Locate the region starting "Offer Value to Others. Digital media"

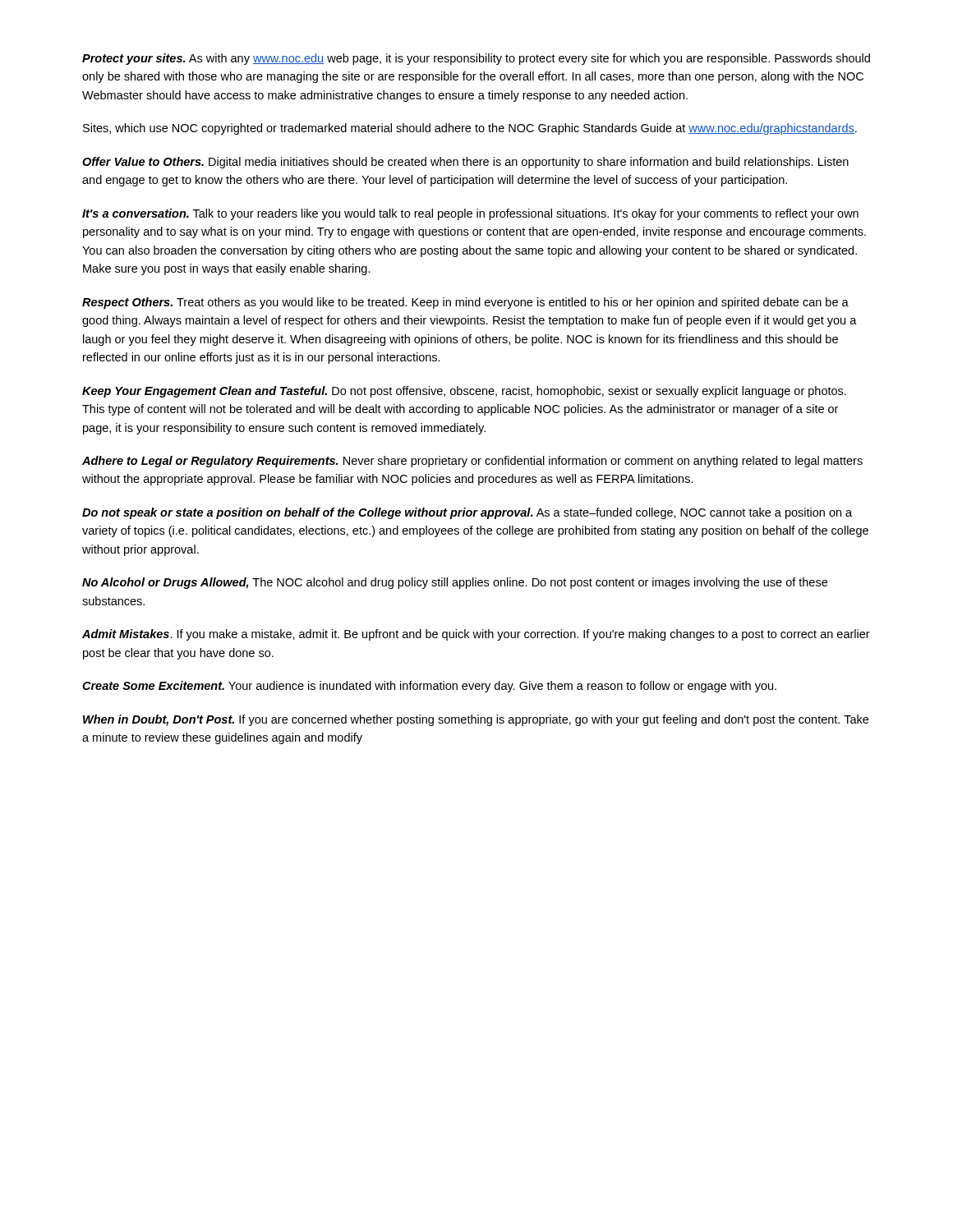click(466, 171)
